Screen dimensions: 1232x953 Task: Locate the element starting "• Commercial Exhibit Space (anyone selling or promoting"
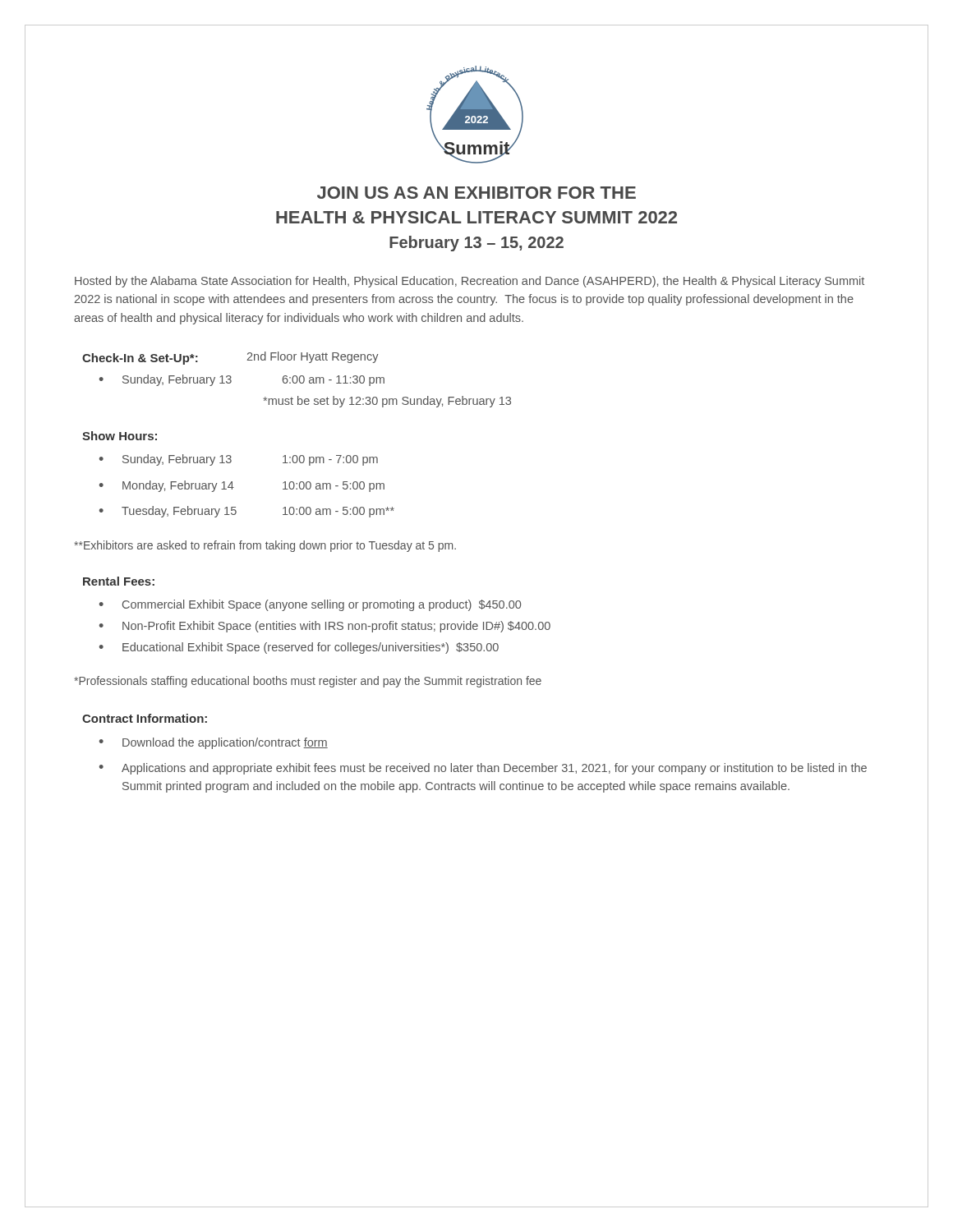(x=476, y=605)
